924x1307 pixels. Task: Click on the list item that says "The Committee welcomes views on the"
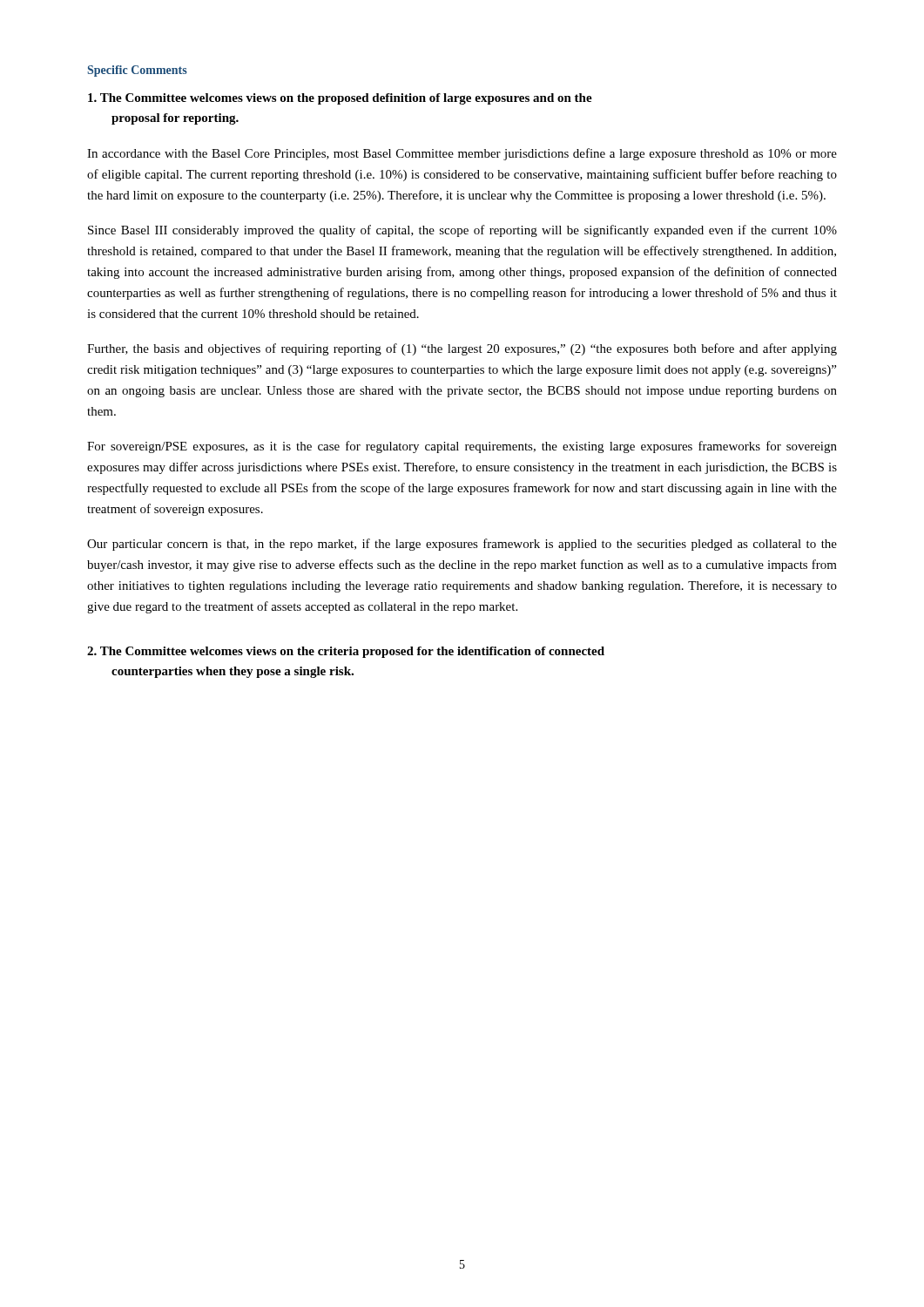coord(339,109)
